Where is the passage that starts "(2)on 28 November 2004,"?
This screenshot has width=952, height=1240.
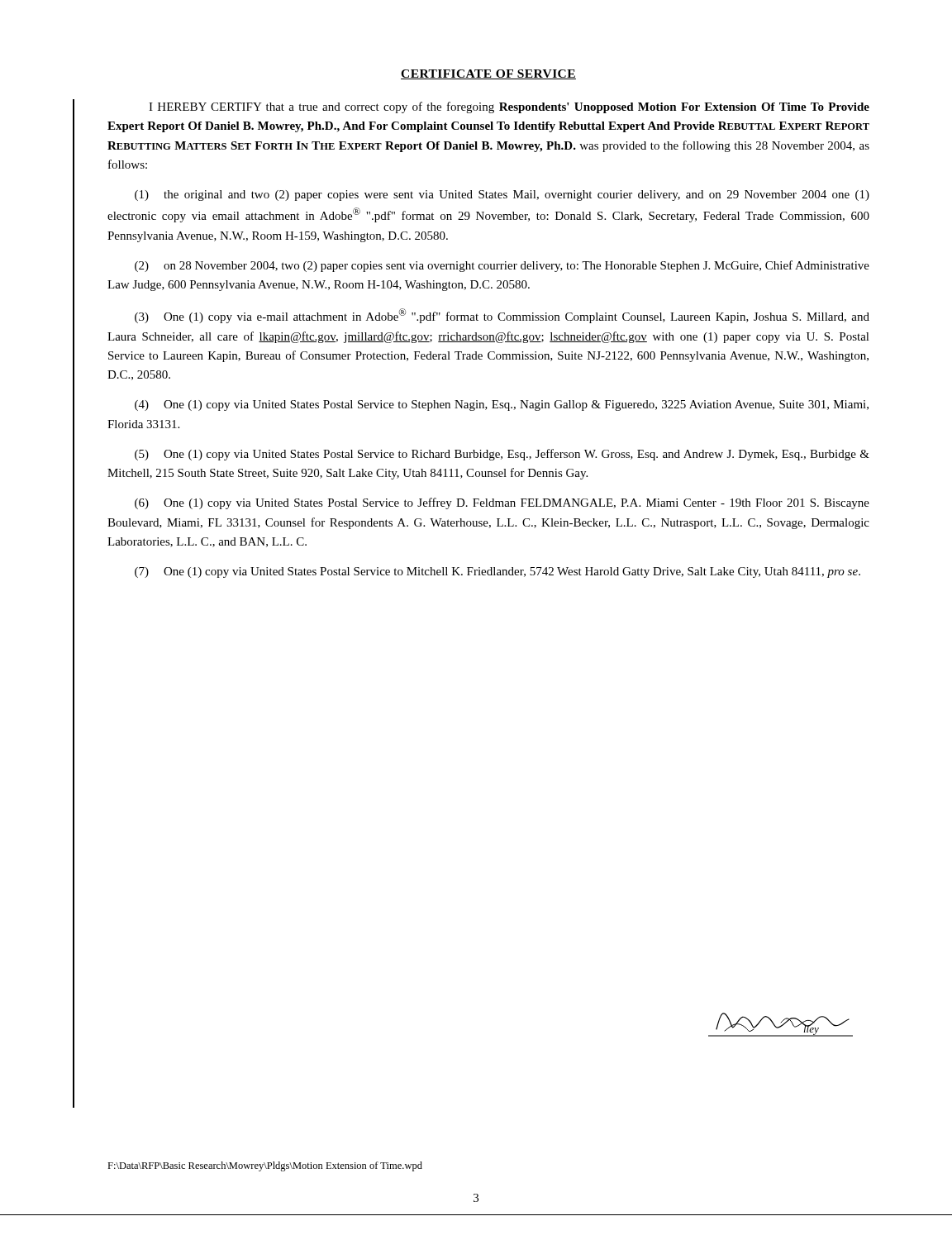click(488, 274)
